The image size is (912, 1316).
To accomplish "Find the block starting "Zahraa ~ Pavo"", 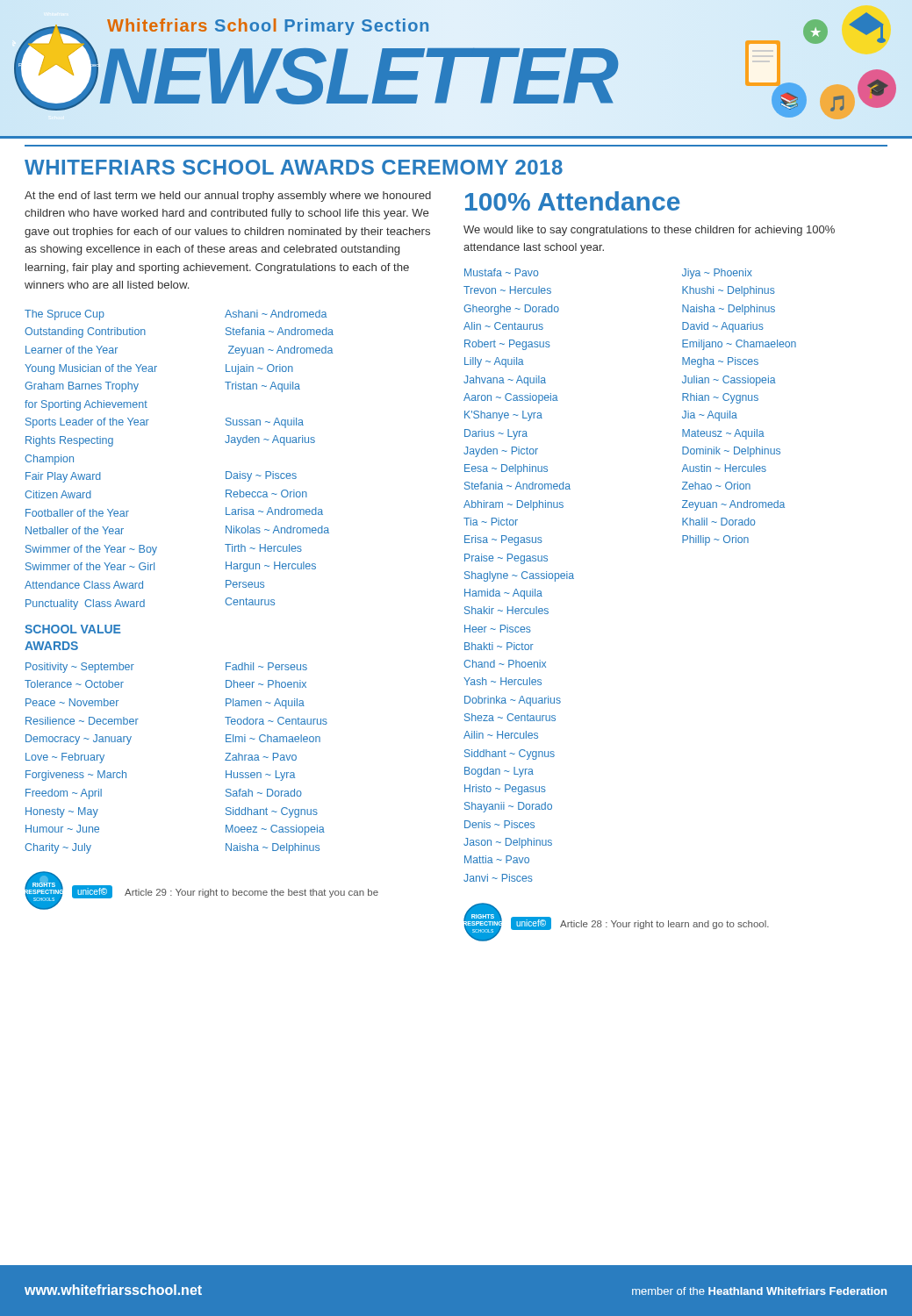I will point(261,757).
